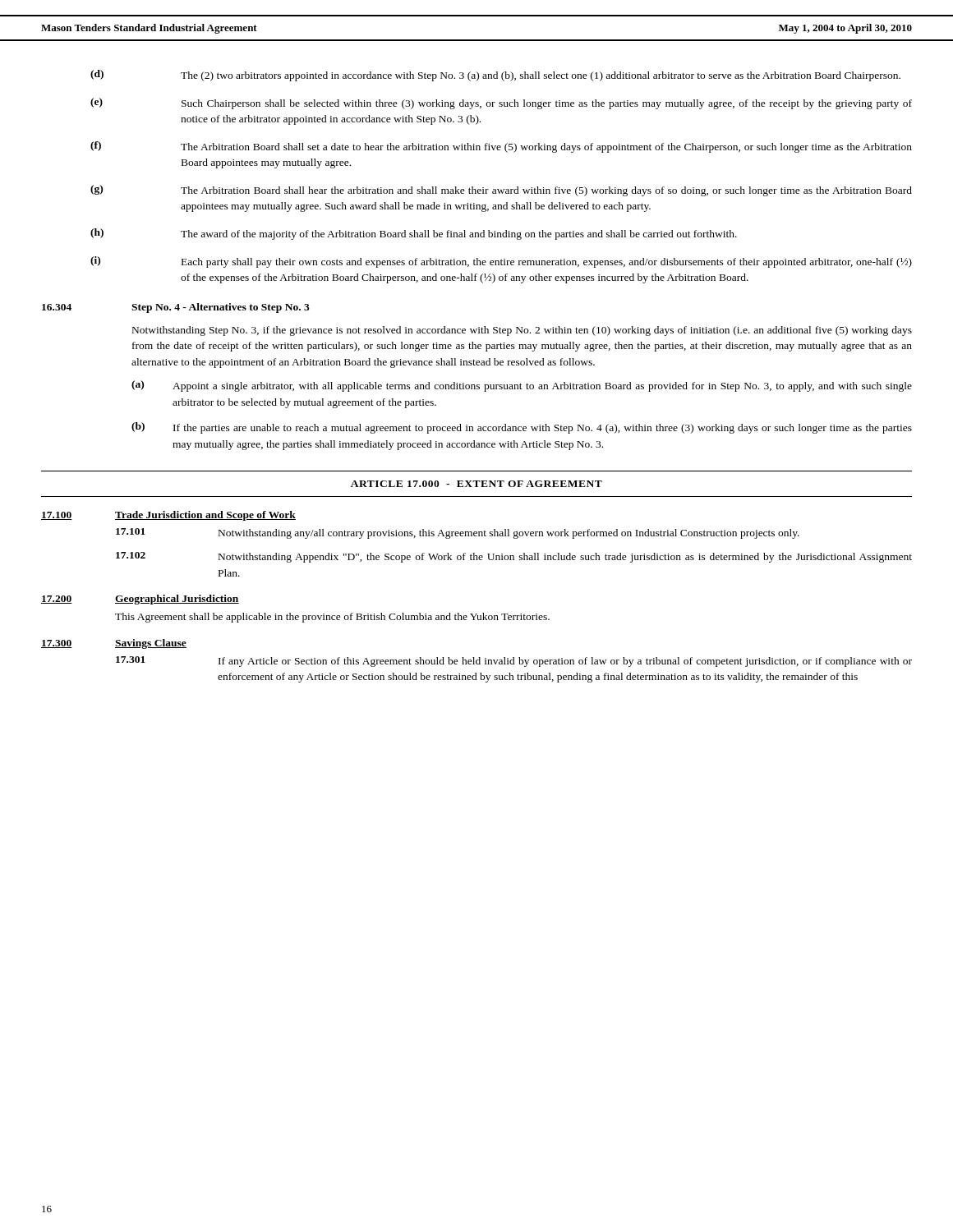Select the text starting "(i) Each party shall pay"

476,270
